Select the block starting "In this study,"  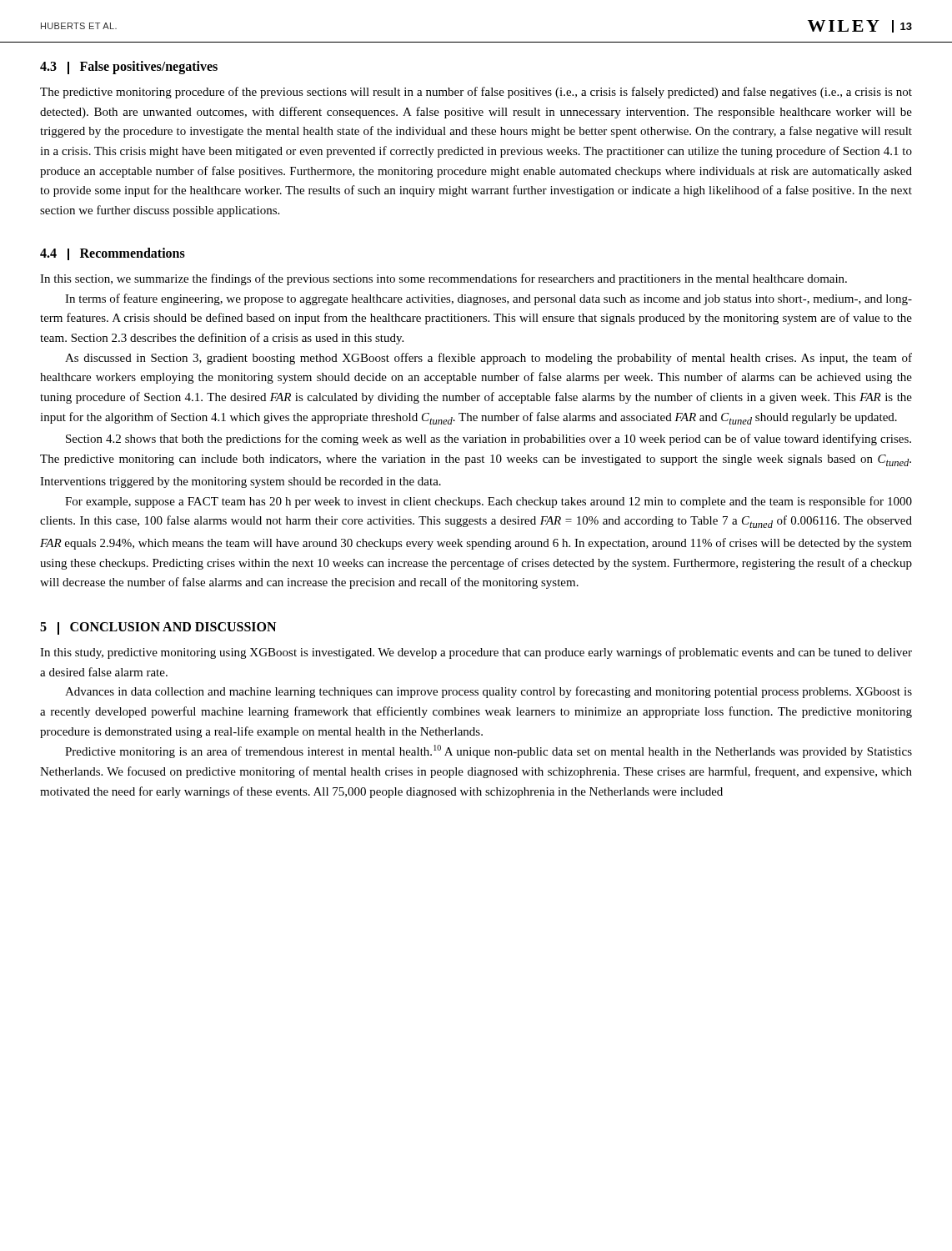[x=476, y=663]
